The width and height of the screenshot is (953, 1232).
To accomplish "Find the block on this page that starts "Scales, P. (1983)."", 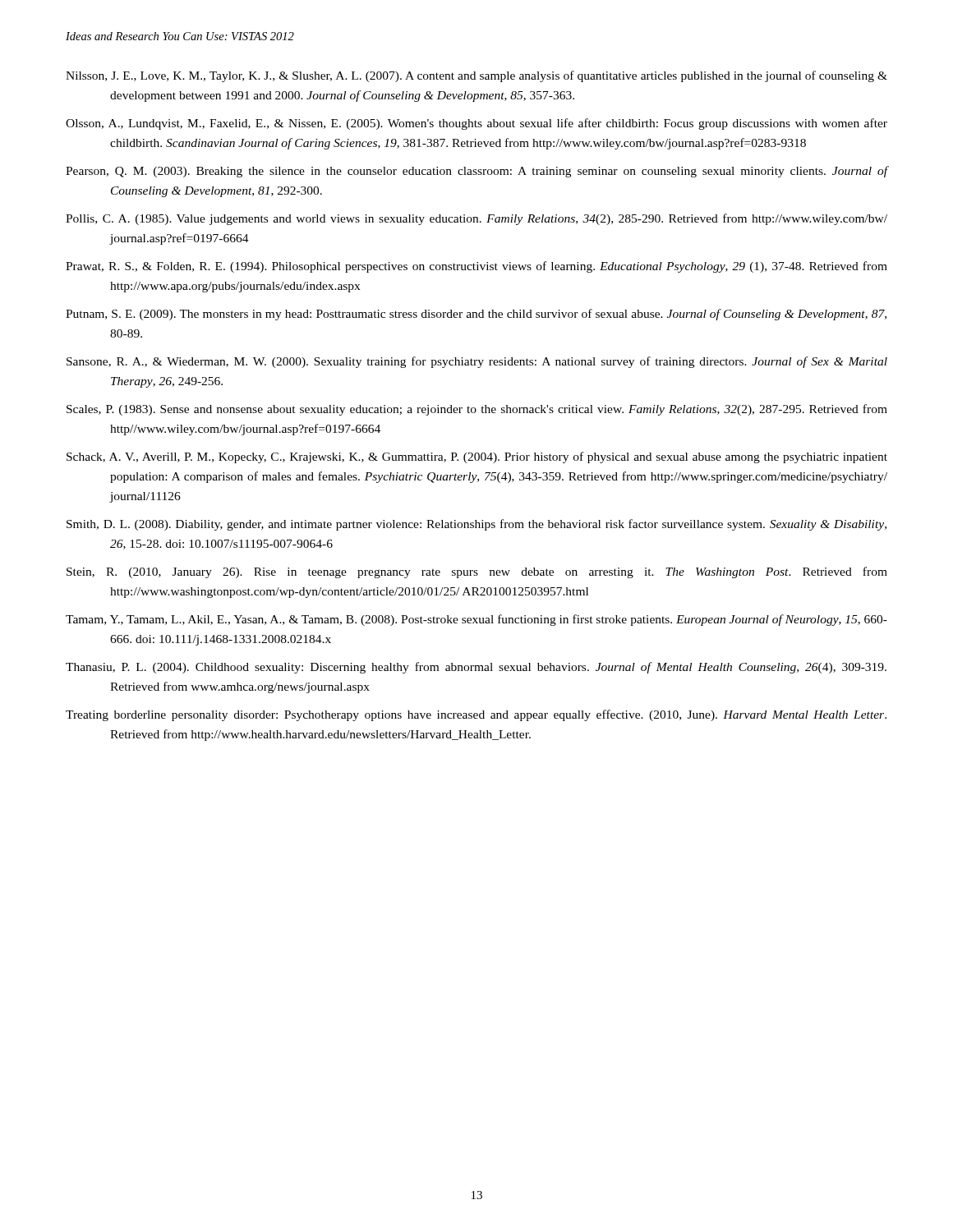I will point(476,419).
